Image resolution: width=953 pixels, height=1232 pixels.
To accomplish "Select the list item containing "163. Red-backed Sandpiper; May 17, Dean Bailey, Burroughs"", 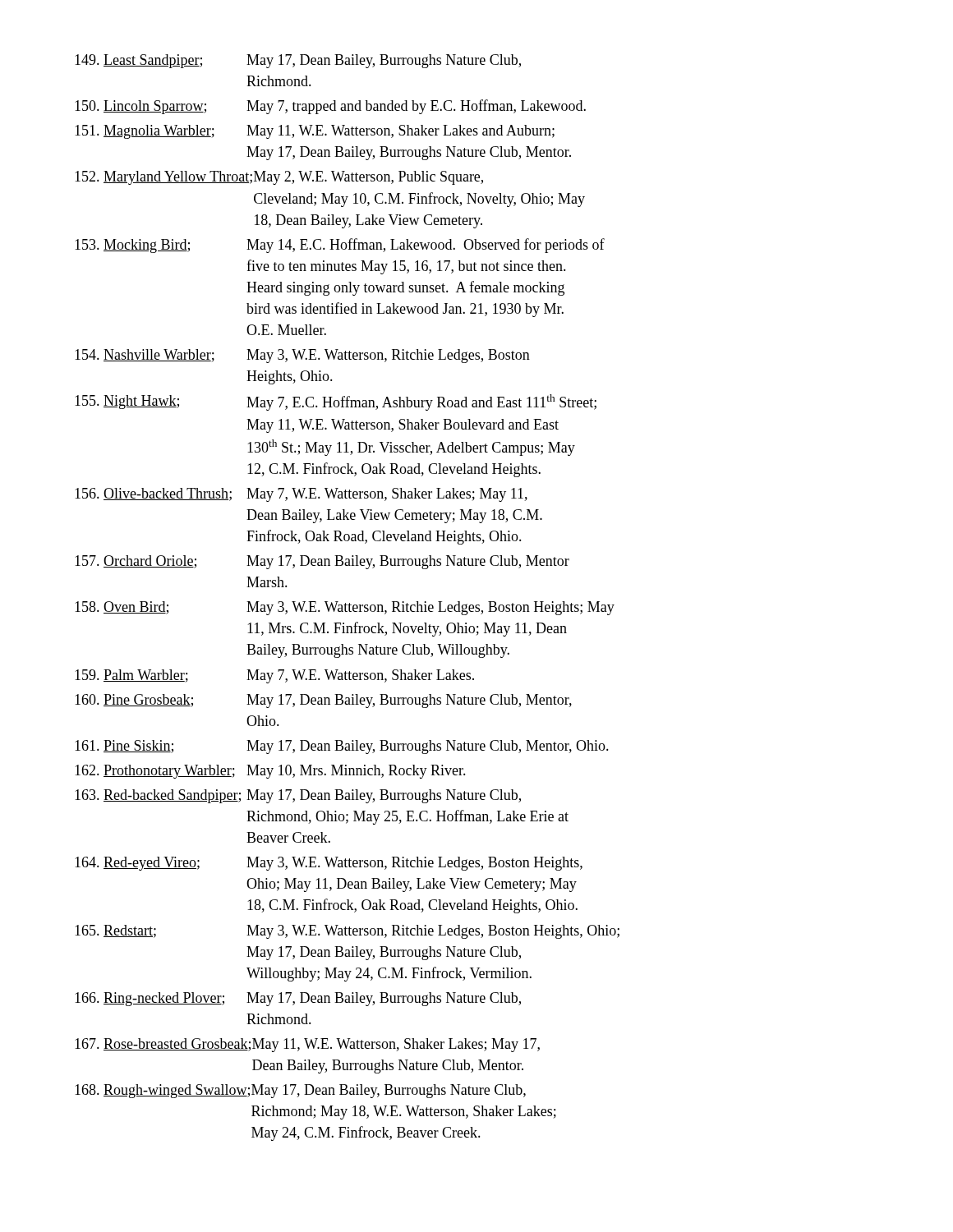I will click(476, 817).
